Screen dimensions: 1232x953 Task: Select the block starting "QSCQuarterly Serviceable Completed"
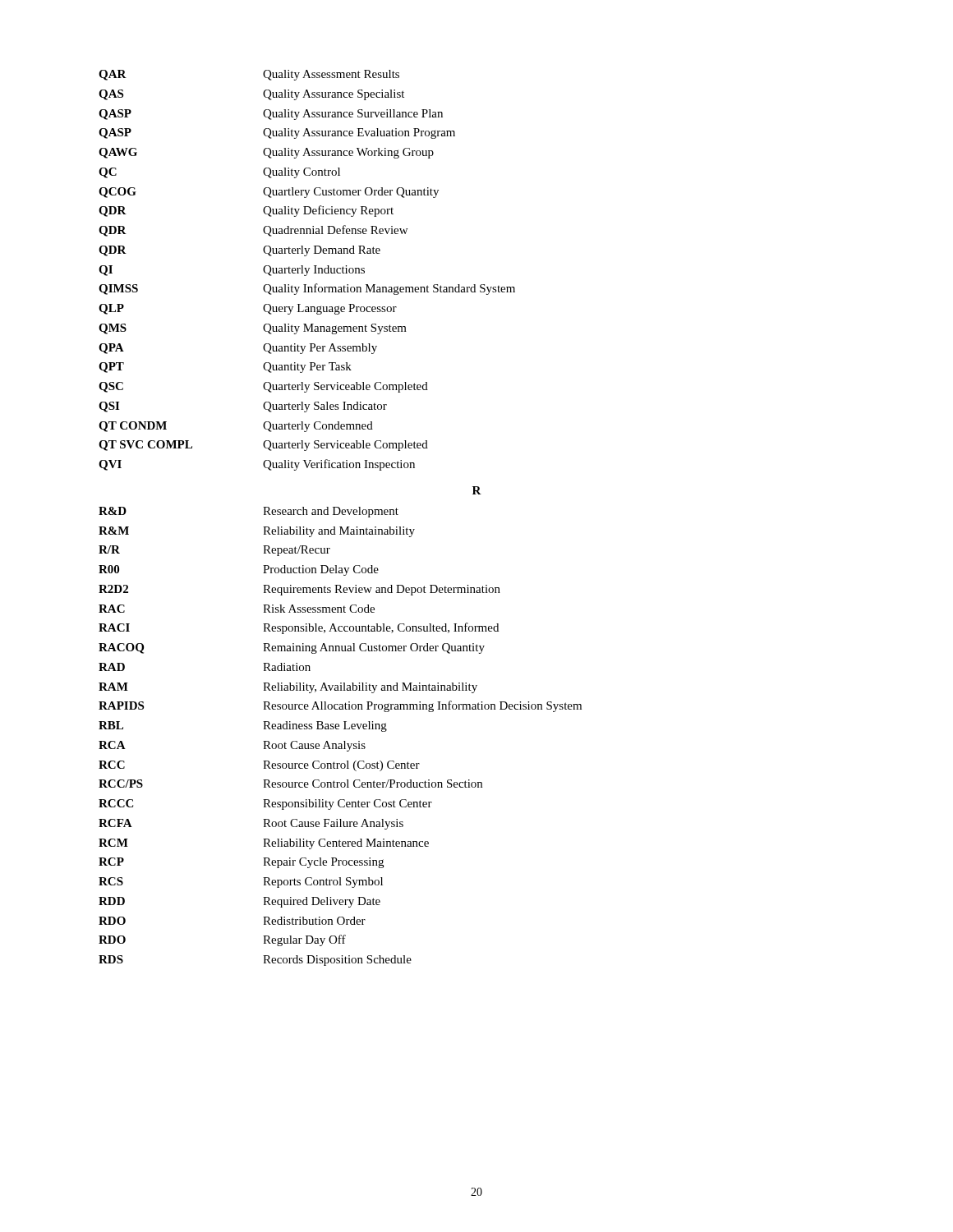point(263,387)
